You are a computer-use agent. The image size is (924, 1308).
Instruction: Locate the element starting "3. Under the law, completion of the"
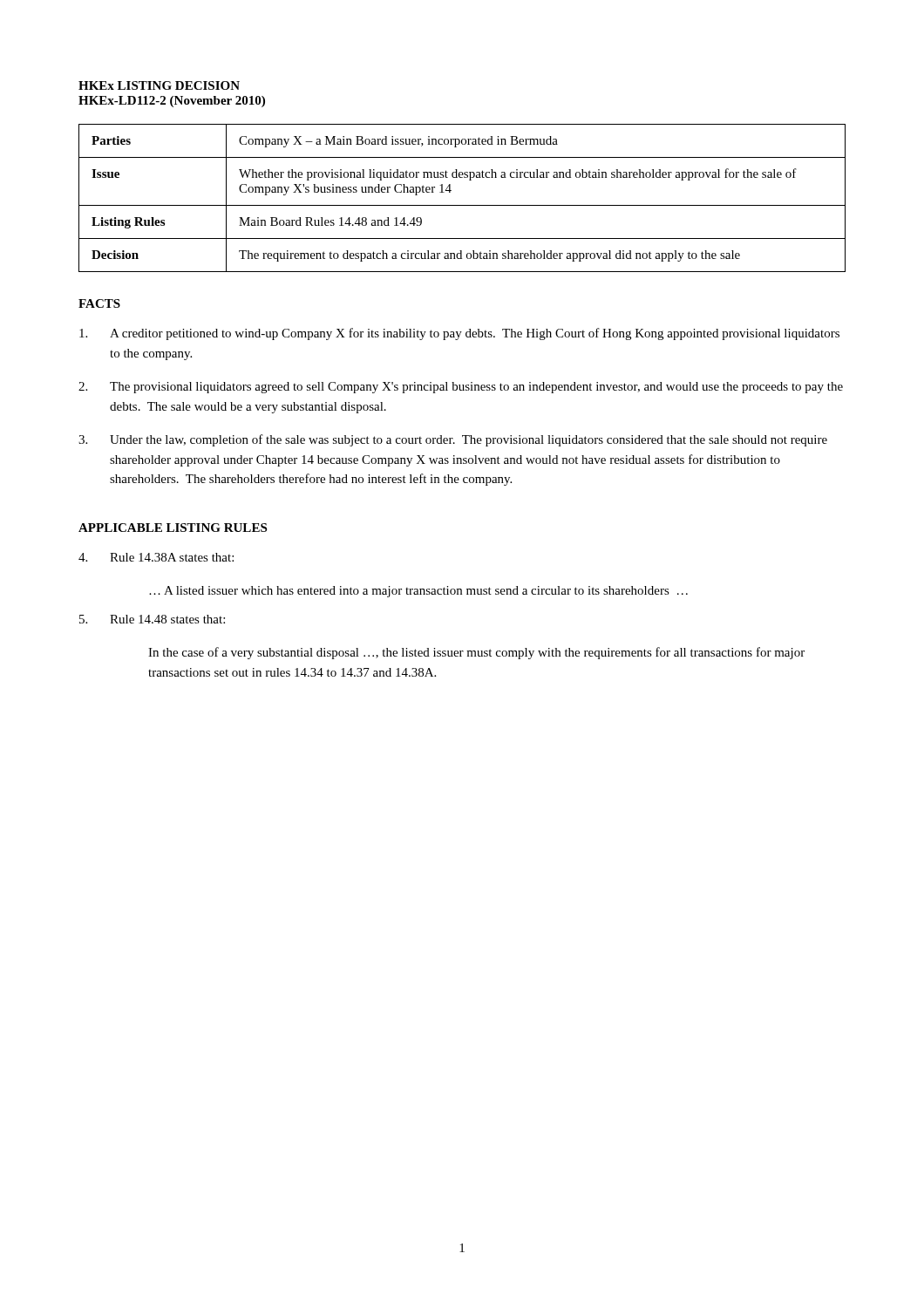[462, 459]
